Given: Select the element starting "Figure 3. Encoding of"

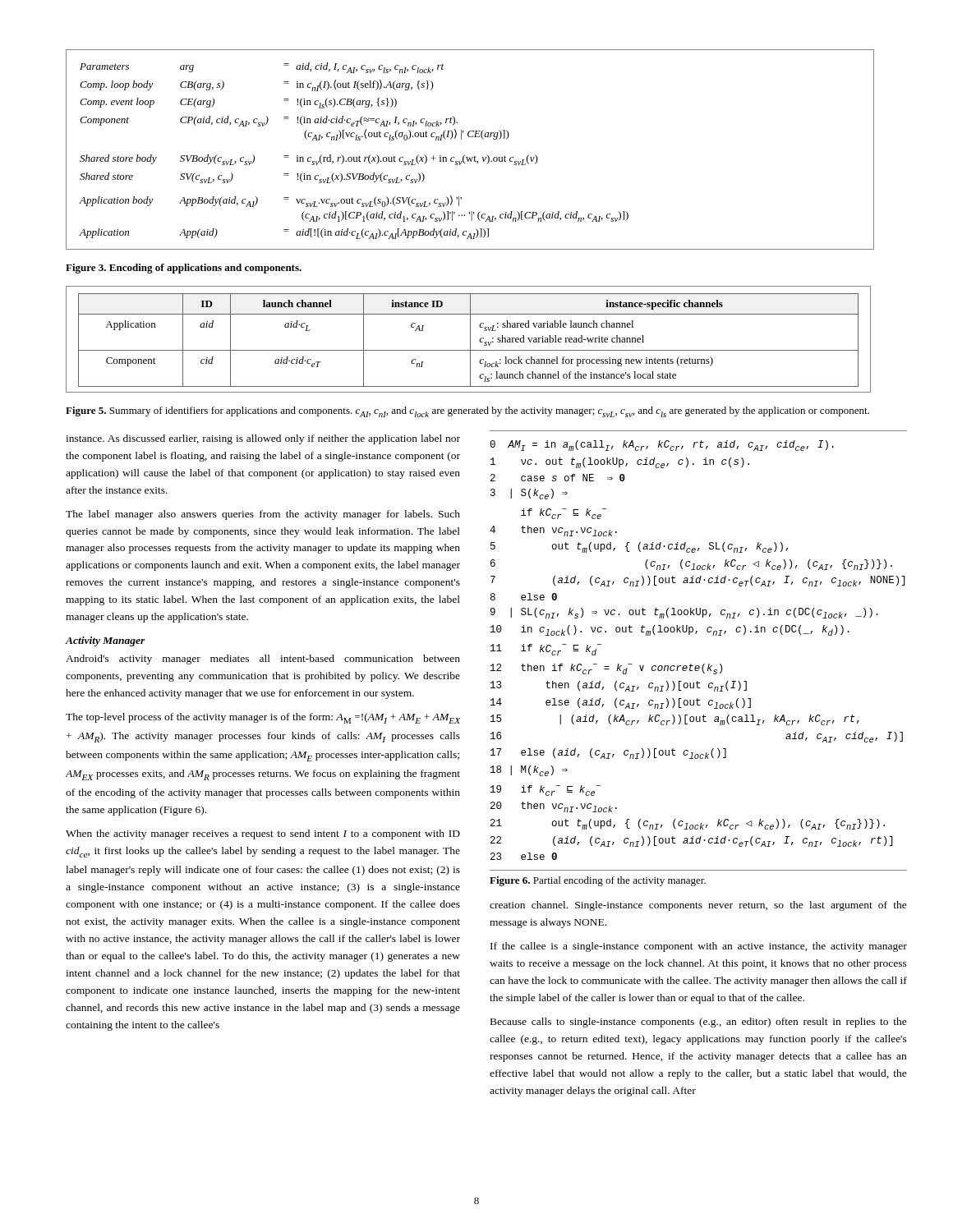Looking at the screenshot, I should coord(184,267).
